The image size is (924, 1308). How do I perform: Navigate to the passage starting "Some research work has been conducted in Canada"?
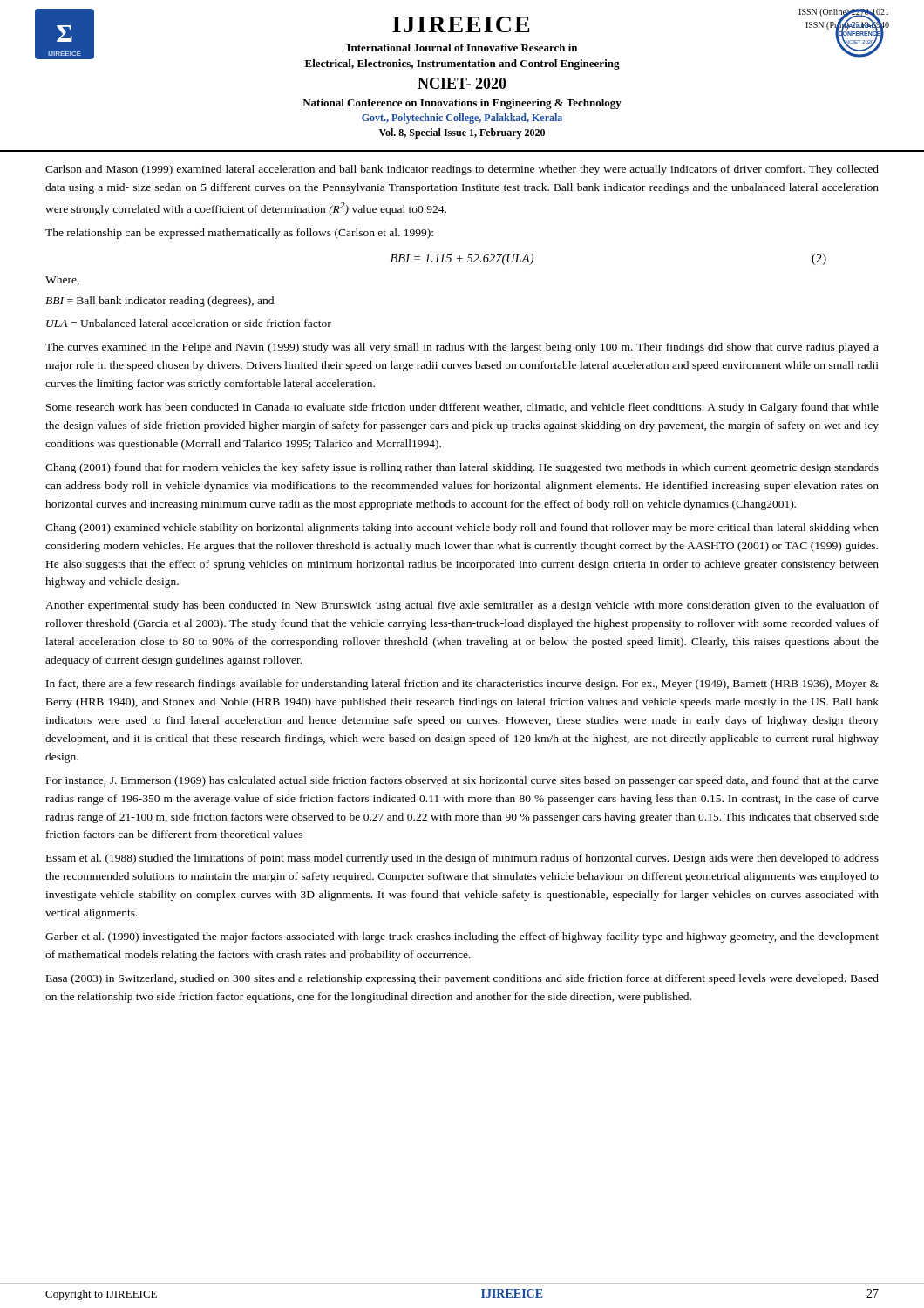click(x=462, y=425)
